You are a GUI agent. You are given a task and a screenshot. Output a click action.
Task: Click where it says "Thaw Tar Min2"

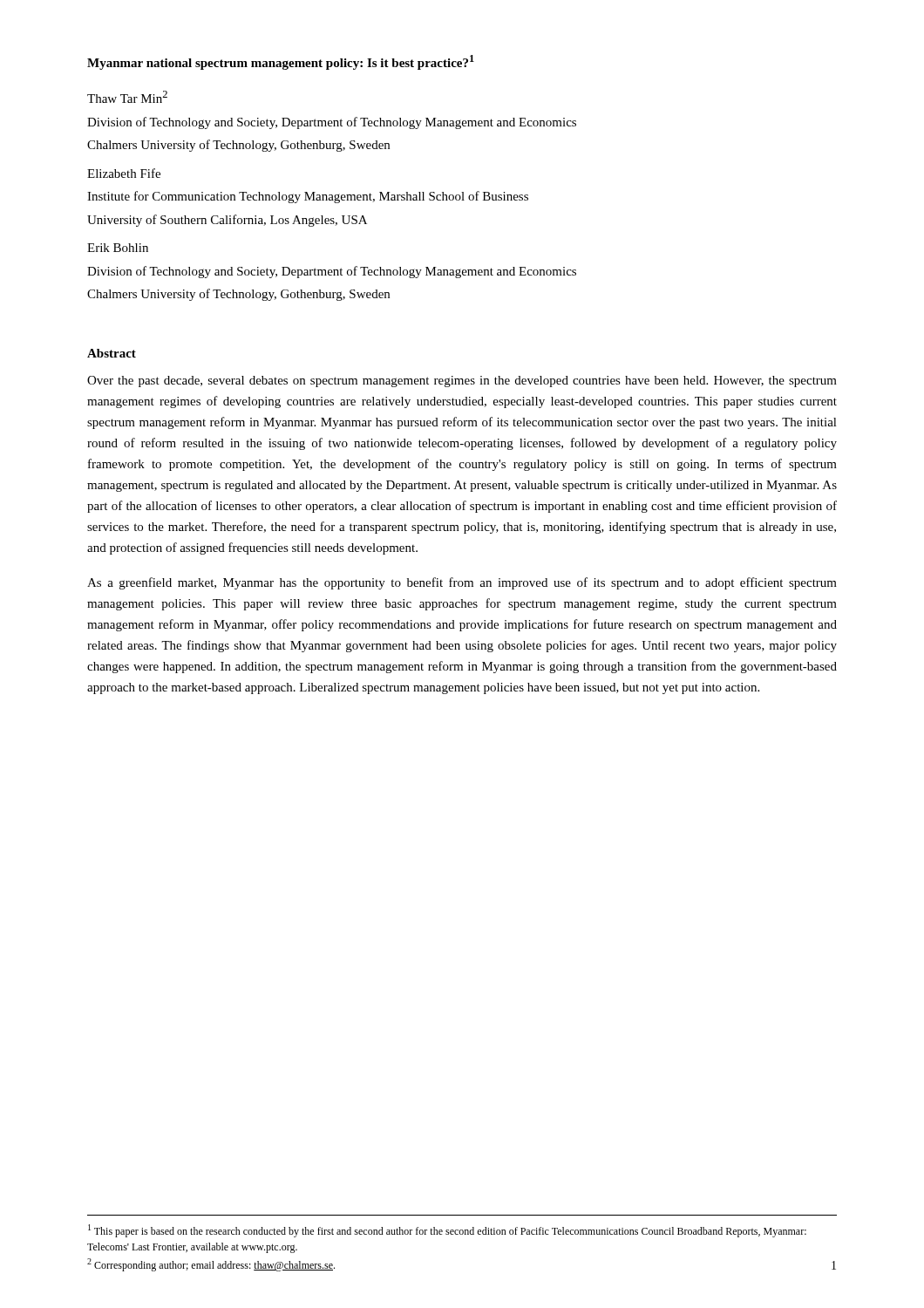[x=127, y=97]
